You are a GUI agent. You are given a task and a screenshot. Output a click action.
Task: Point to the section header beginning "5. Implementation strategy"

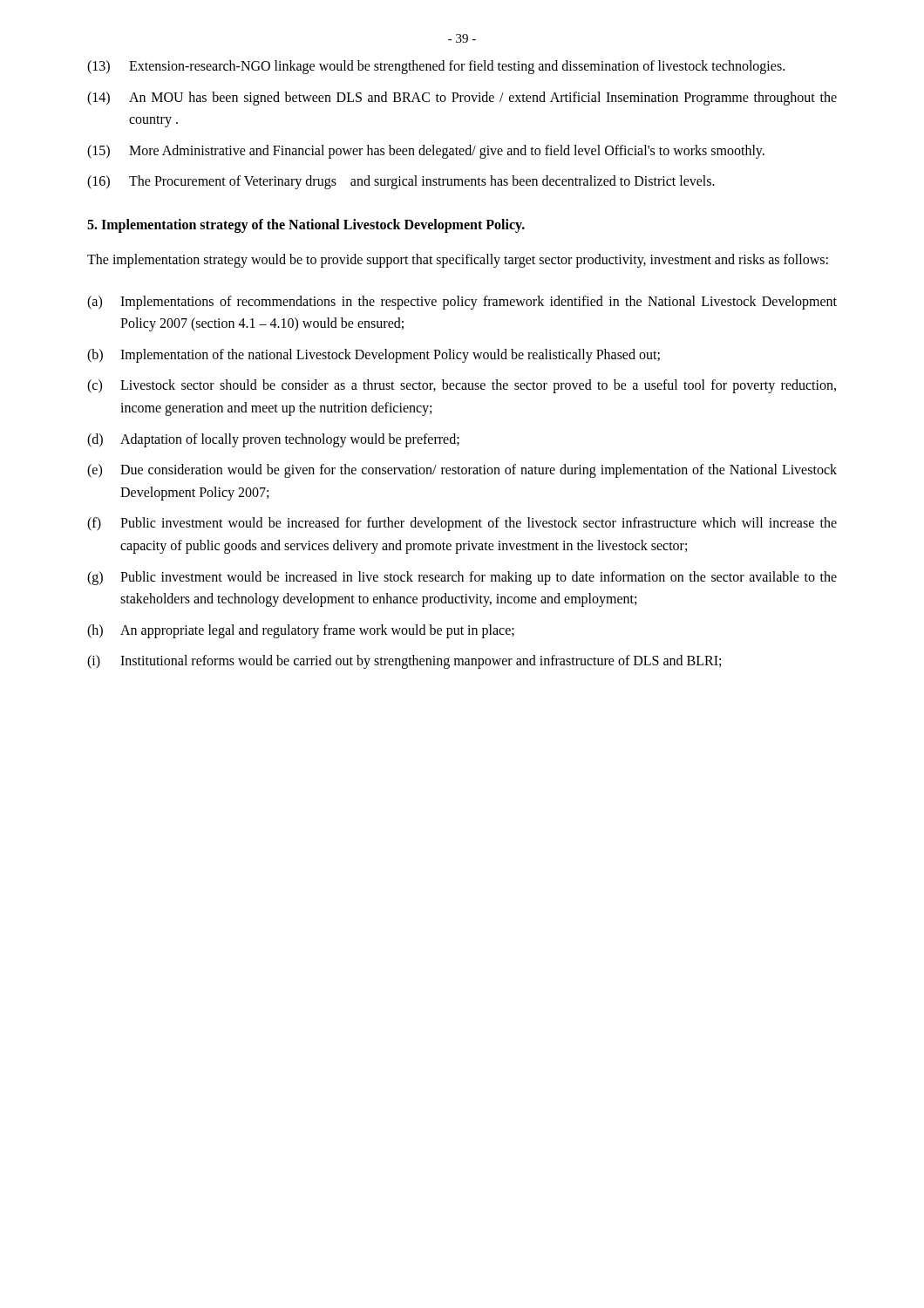[306, 225]
